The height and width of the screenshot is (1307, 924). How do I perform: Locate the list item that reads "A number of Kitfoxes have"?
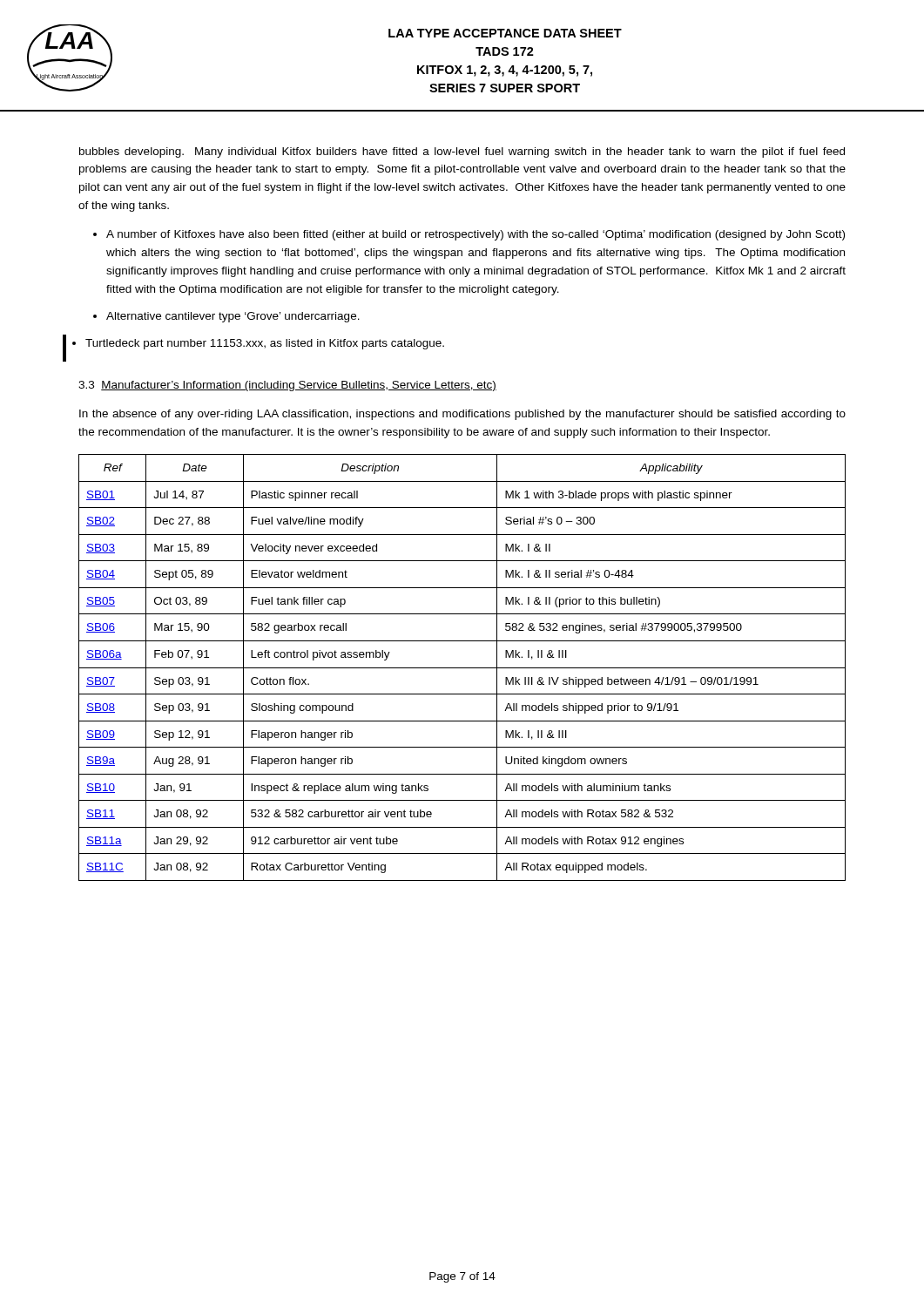pos(476,262)
